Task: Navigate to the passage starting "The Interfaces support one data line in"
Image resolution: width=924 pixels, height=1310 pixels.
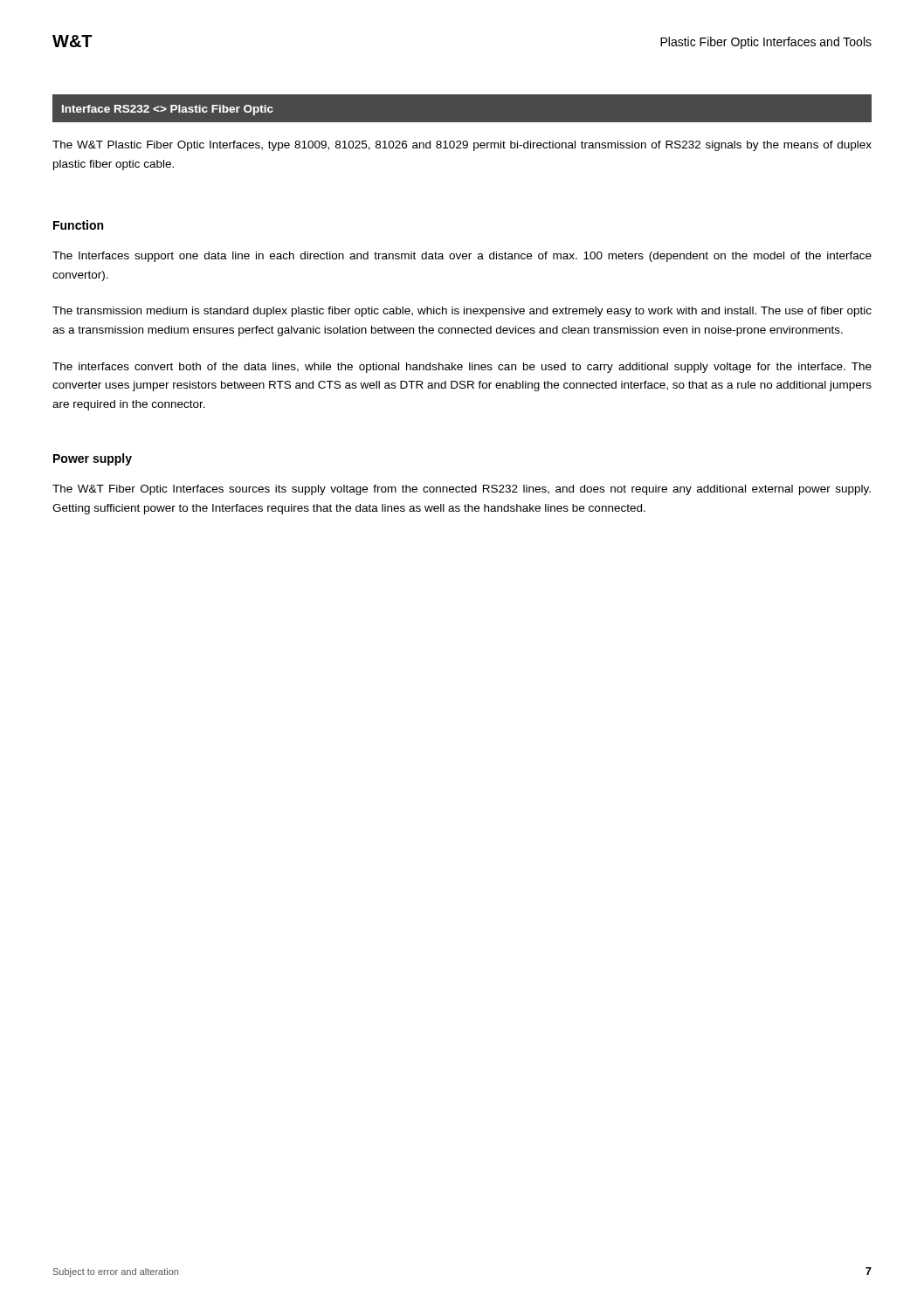Action: 462,265
